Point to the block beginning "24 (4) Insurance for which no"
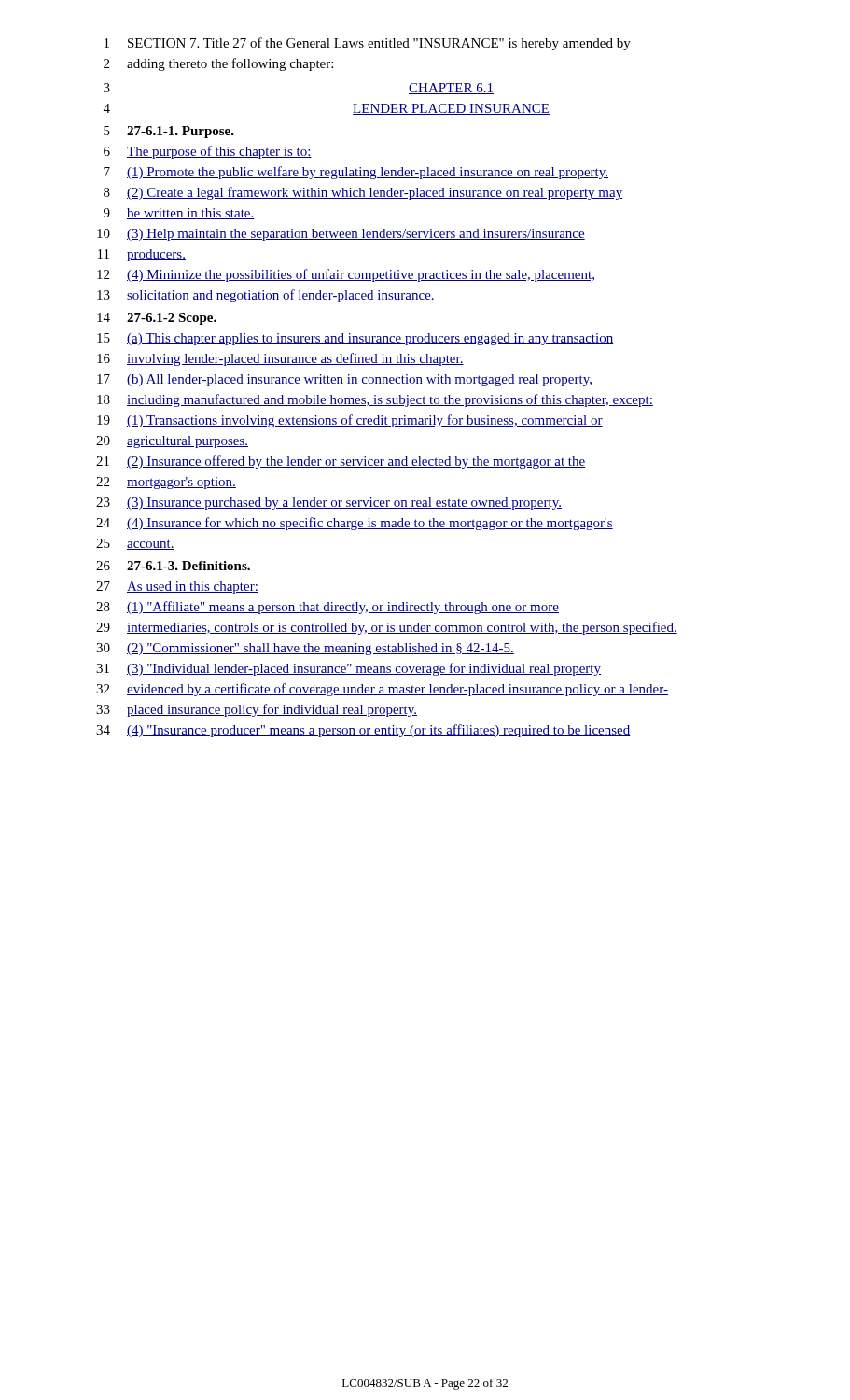850x1400 pixels. coord(425,524)
